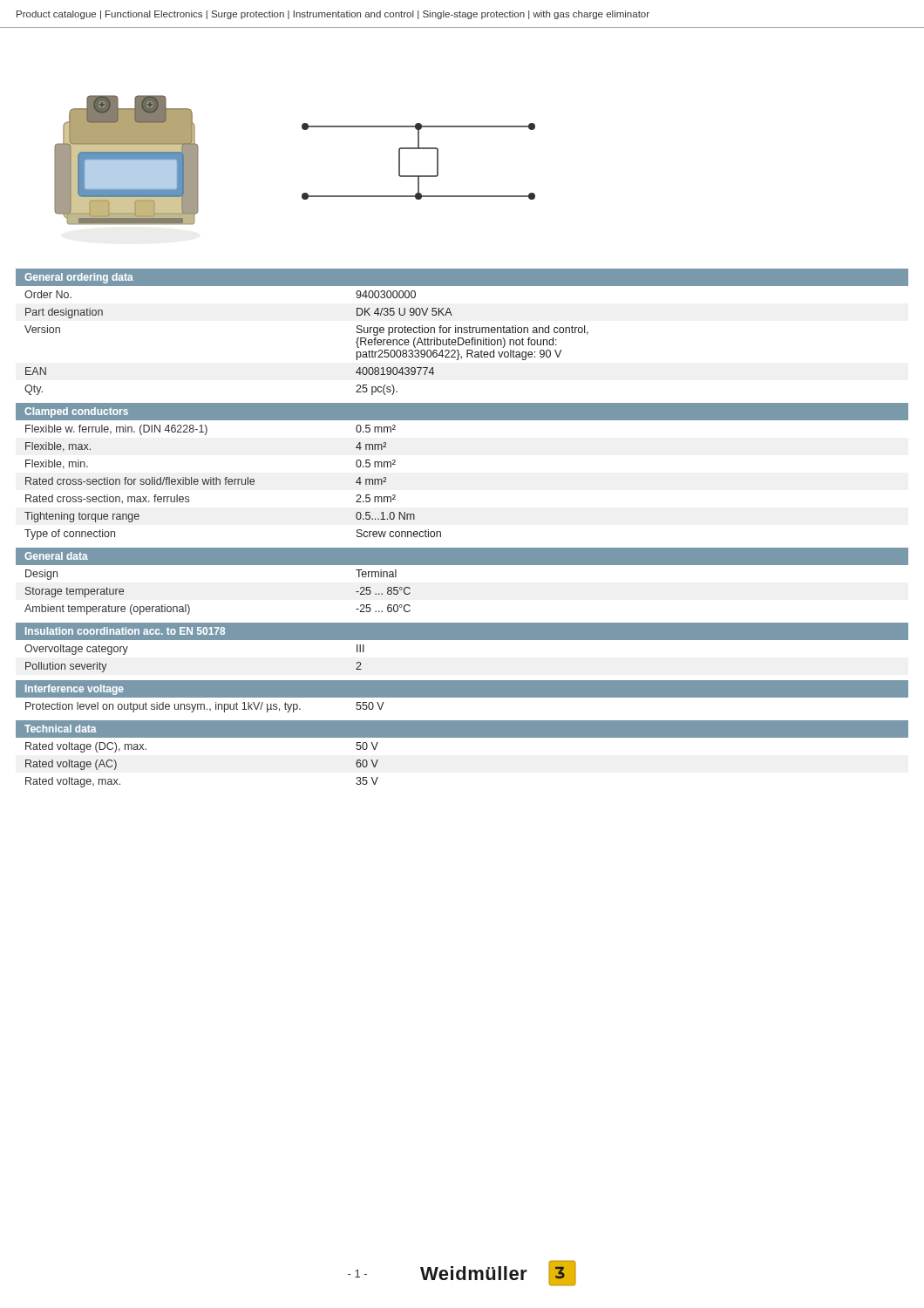
Task: Navigate to the passage starting "Insulation coordination acc. to EN 50178"
Action: coord(125,632)
